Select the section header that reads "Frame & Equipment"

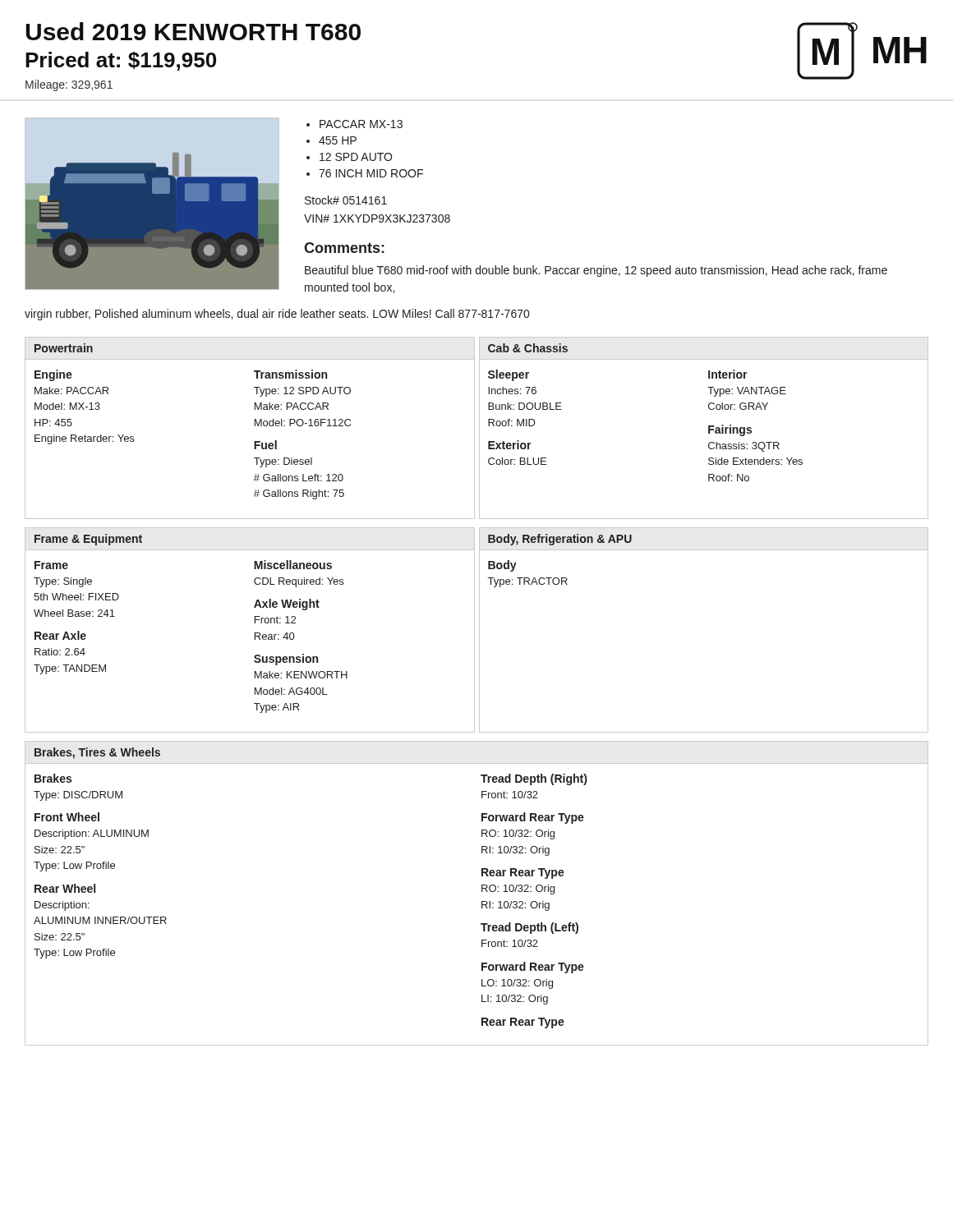coord(88,539)
